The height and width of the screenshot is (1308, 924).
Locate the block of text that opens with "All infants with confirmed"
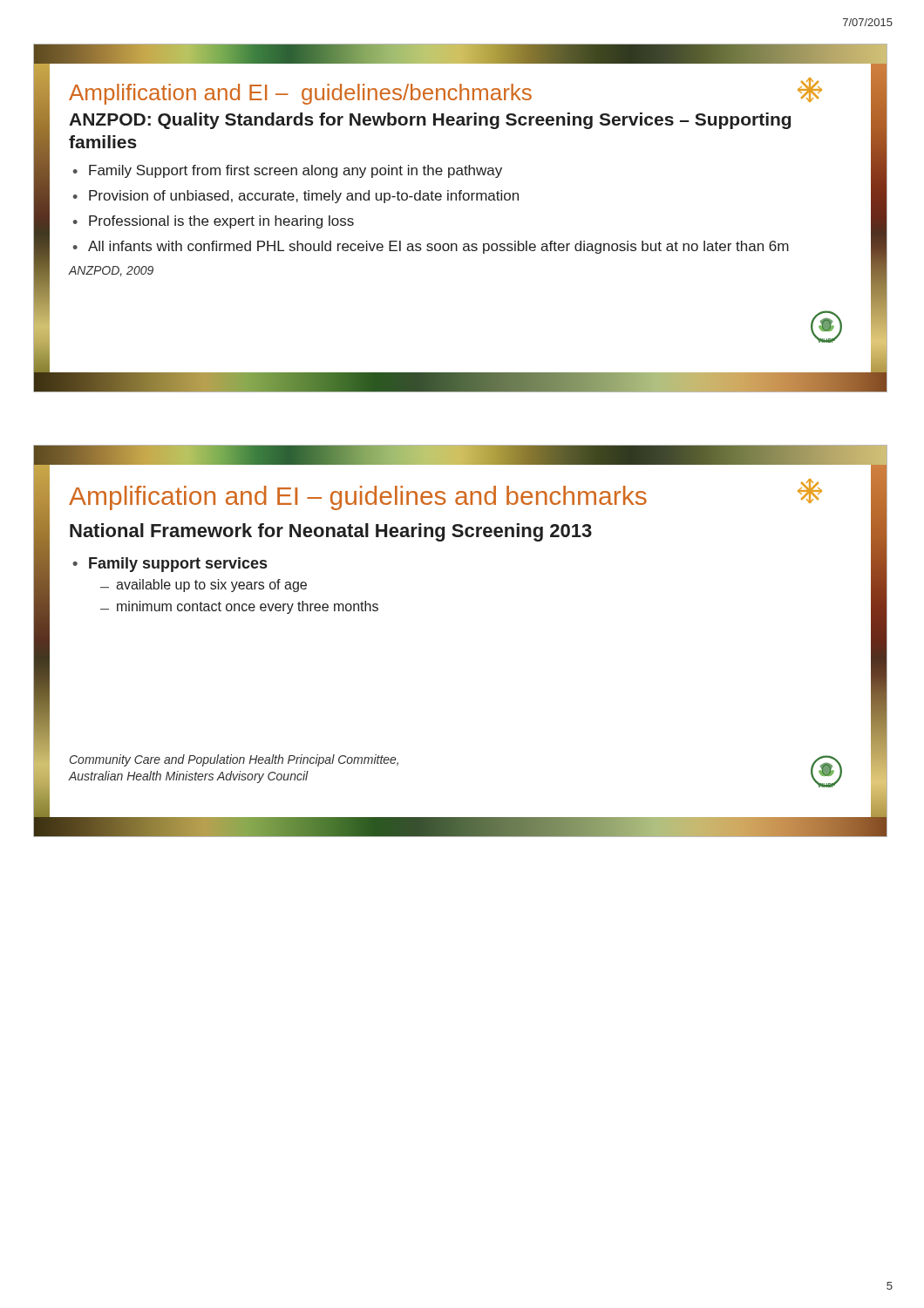click(439, 246)
